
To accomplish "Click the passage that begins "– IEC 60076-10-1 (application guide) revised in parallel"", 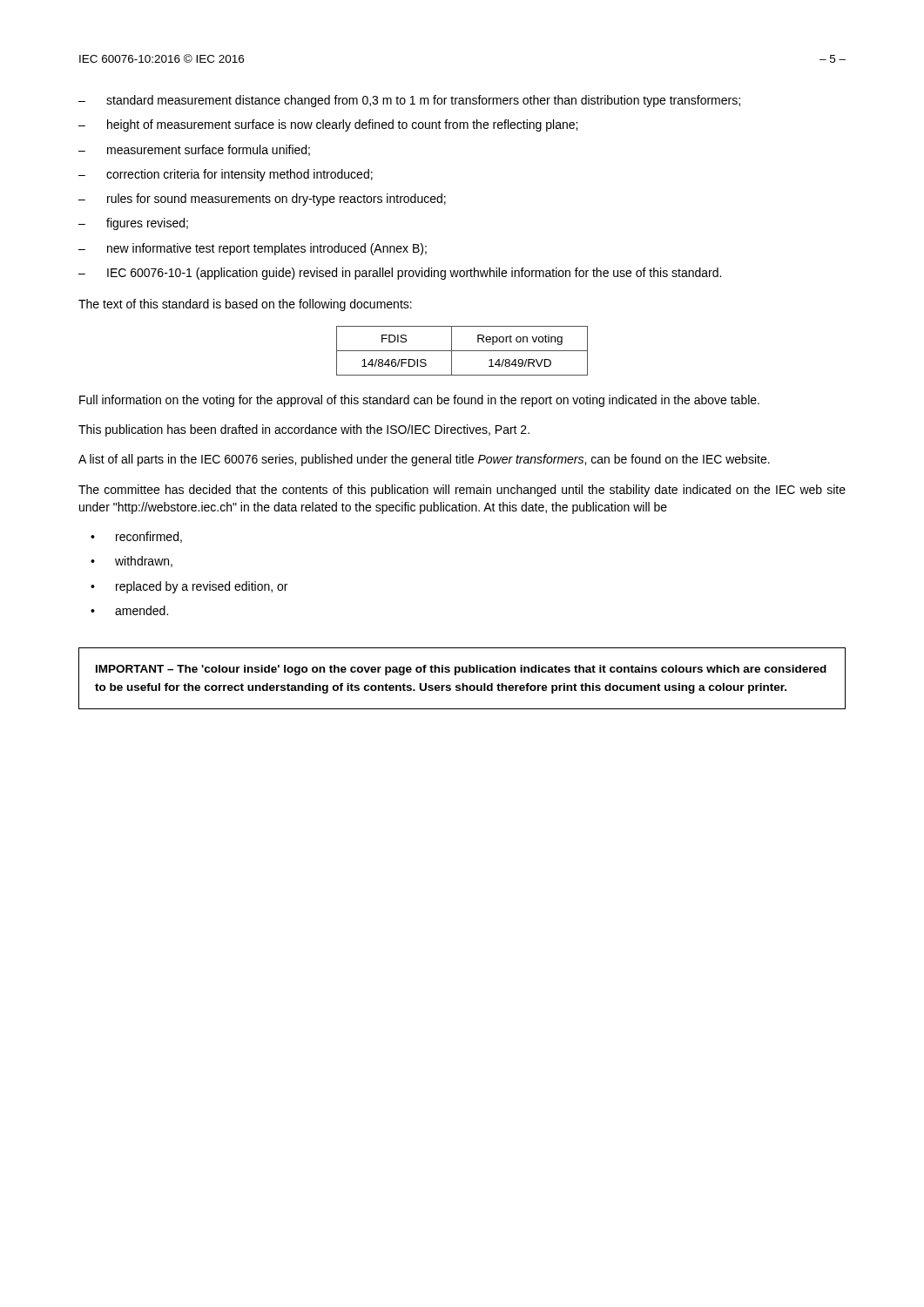I will tap(400, 273).
